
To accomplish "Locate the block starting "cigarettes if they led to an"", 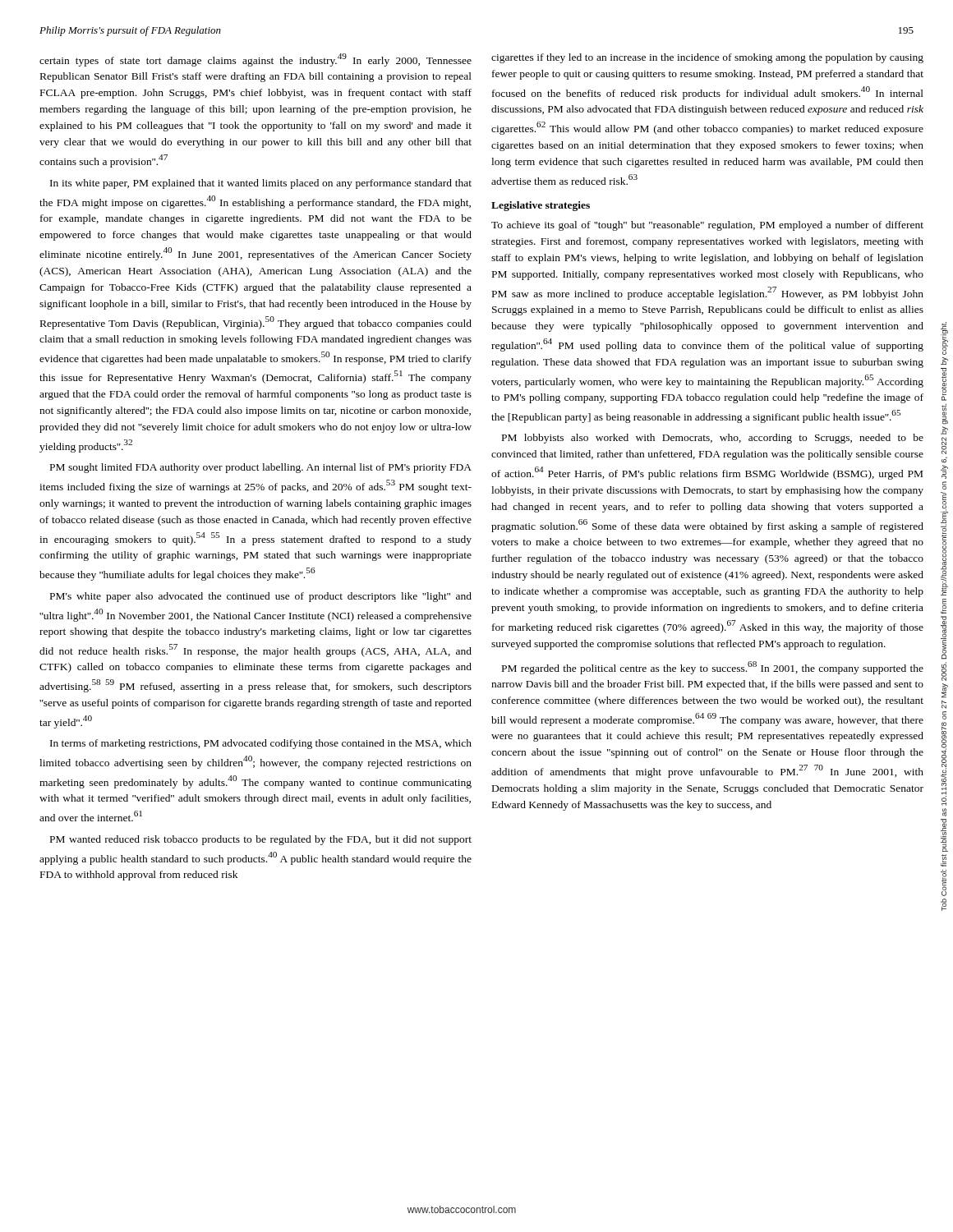I will [x=707, y=119].
